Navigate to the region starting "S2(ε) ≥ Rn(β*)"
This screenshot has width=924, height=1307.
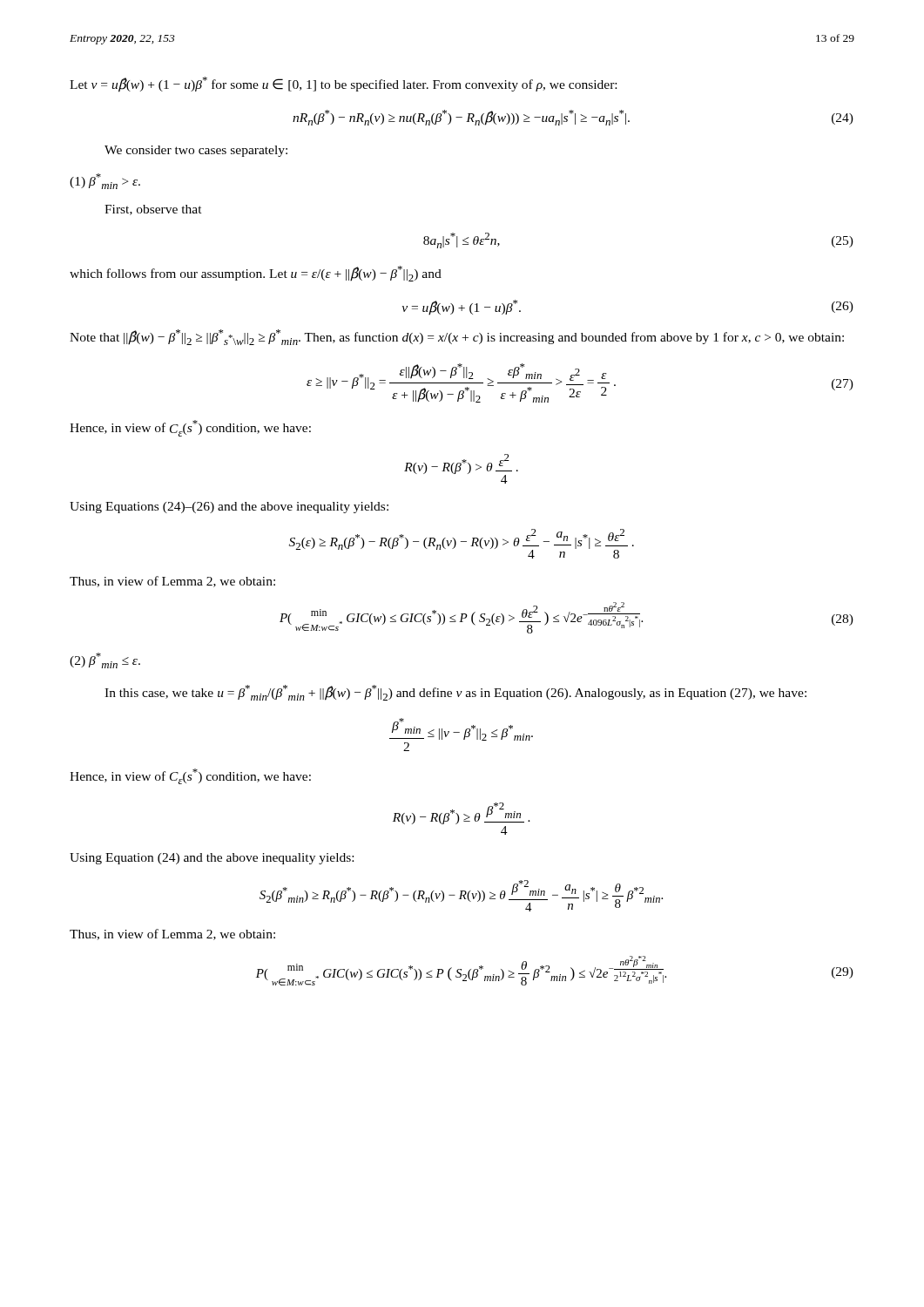click(462, 544)
